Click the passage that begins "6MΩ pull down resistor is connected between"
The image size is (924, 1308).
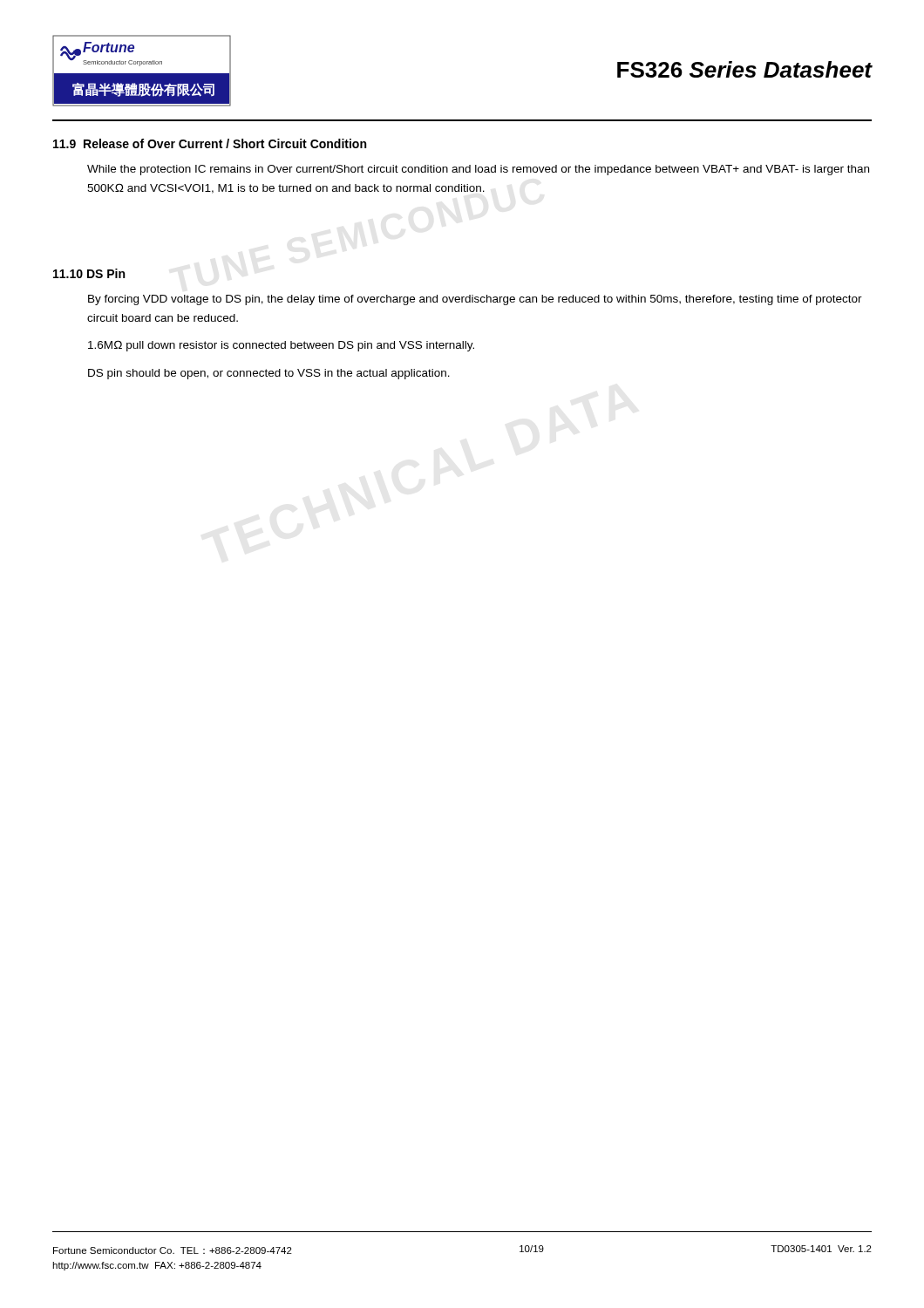tap(281, 345)
